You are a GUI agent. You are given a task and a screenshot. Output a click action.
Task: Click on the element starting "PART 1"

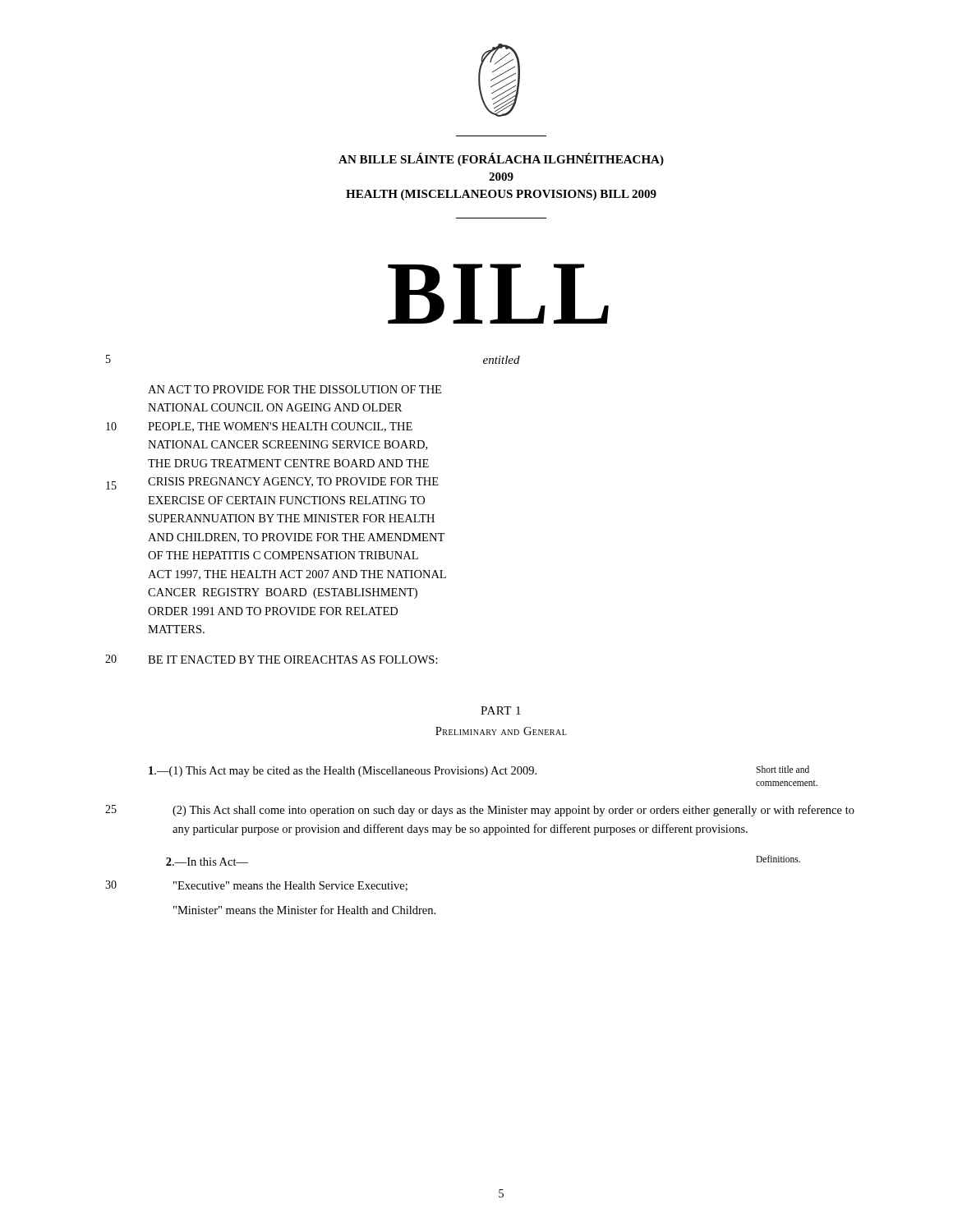tap(501, 710)
